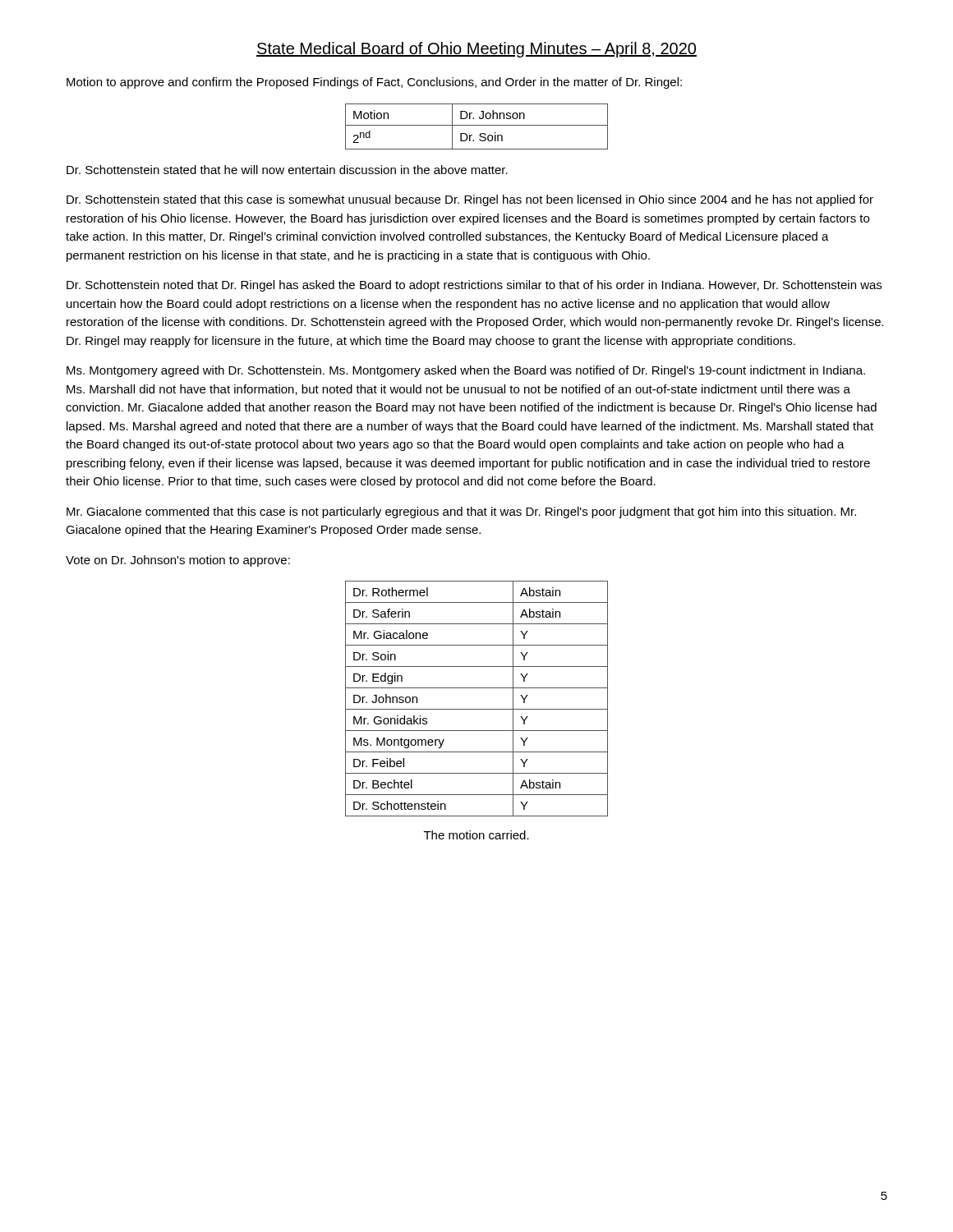Locate the table with the text "Mr. Gonidakis"
Image resolution: width=953 pixels, height=1232 pixels.
point(476,699)
